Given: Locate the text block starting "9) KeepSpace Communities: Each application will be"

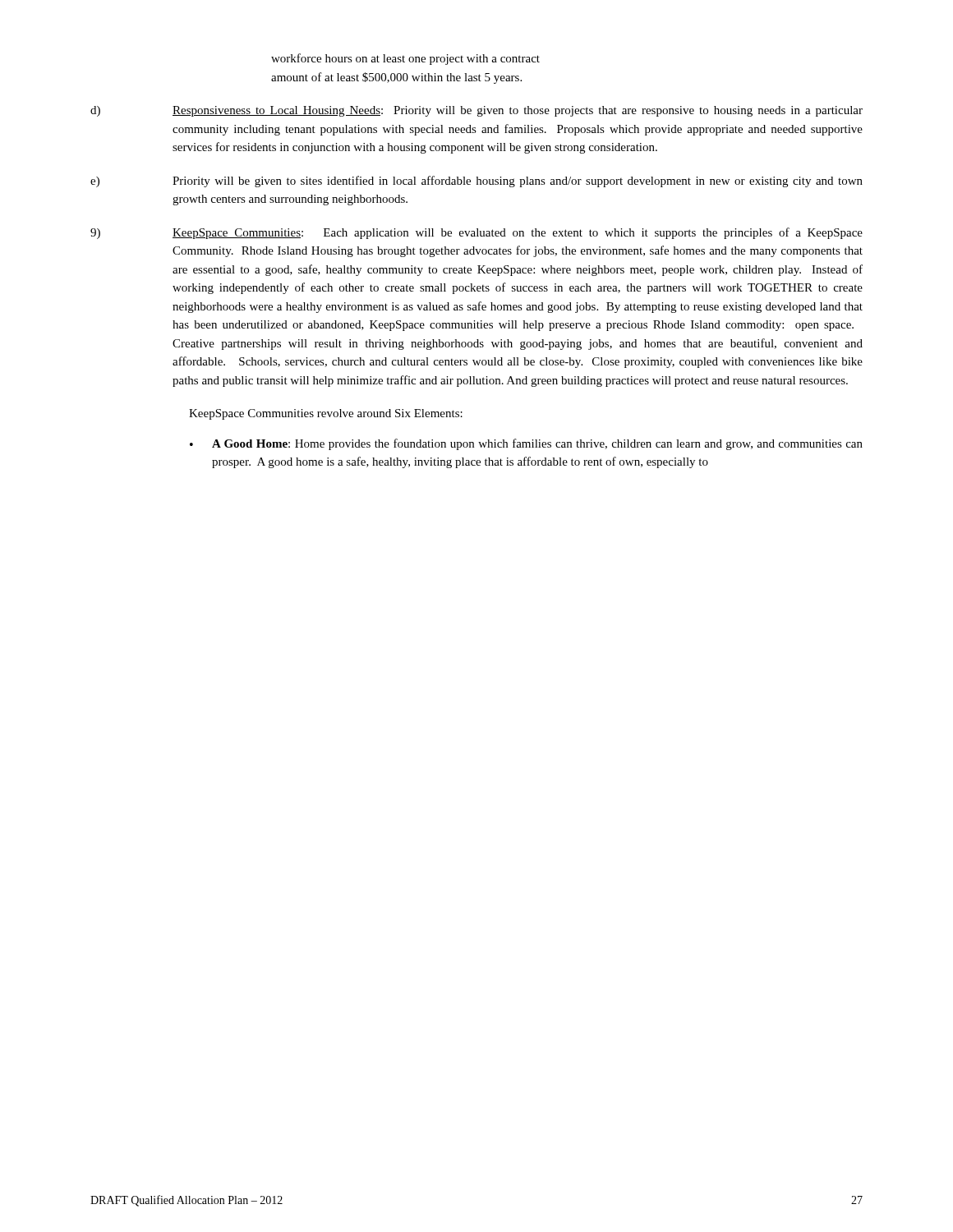Looking at the screenshot, I should tap(476, 306).
